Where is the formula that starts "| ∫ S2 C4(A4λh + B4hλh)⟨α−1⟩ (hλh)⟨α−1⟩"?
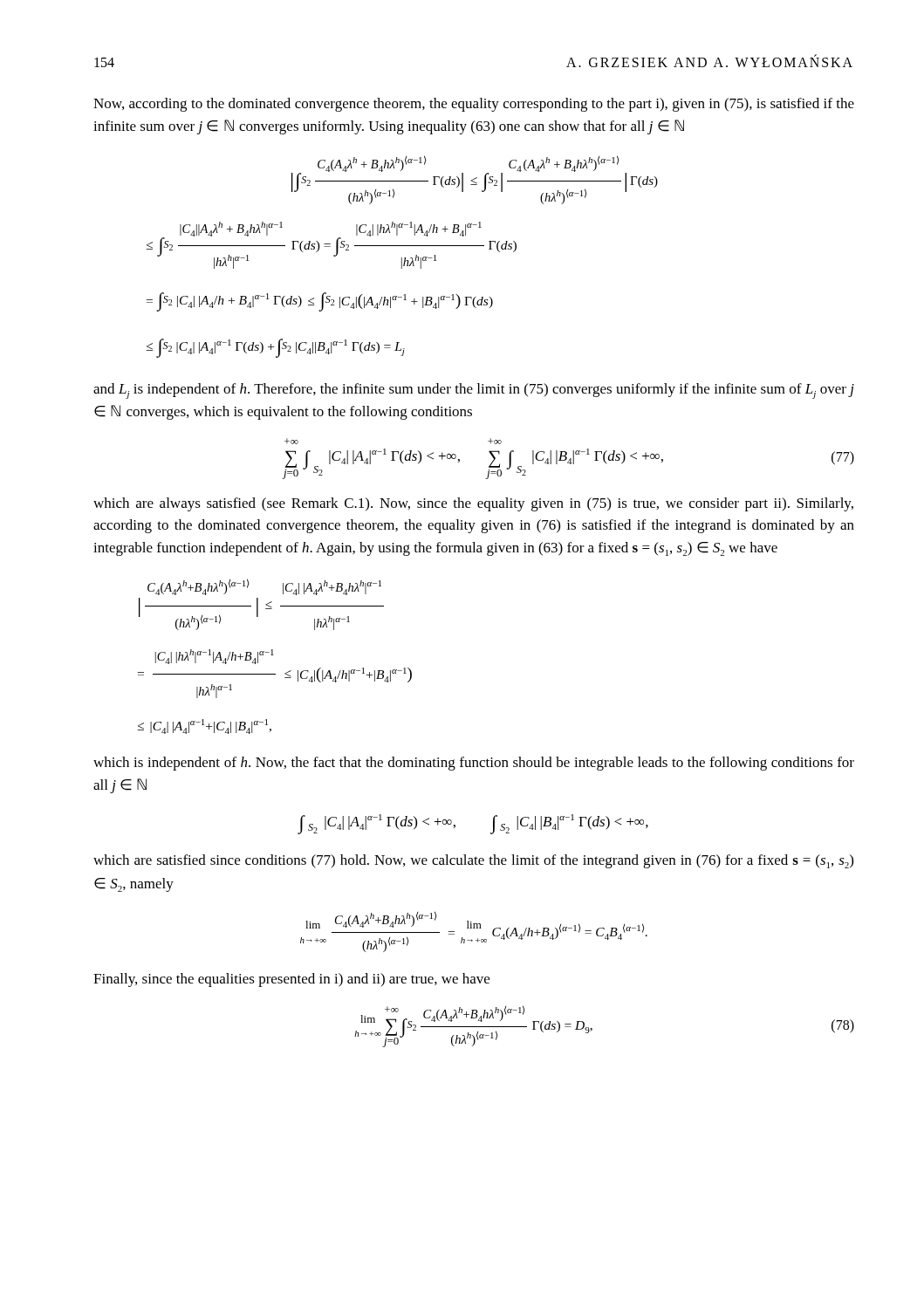924x1309 pixels. [474, 259]
